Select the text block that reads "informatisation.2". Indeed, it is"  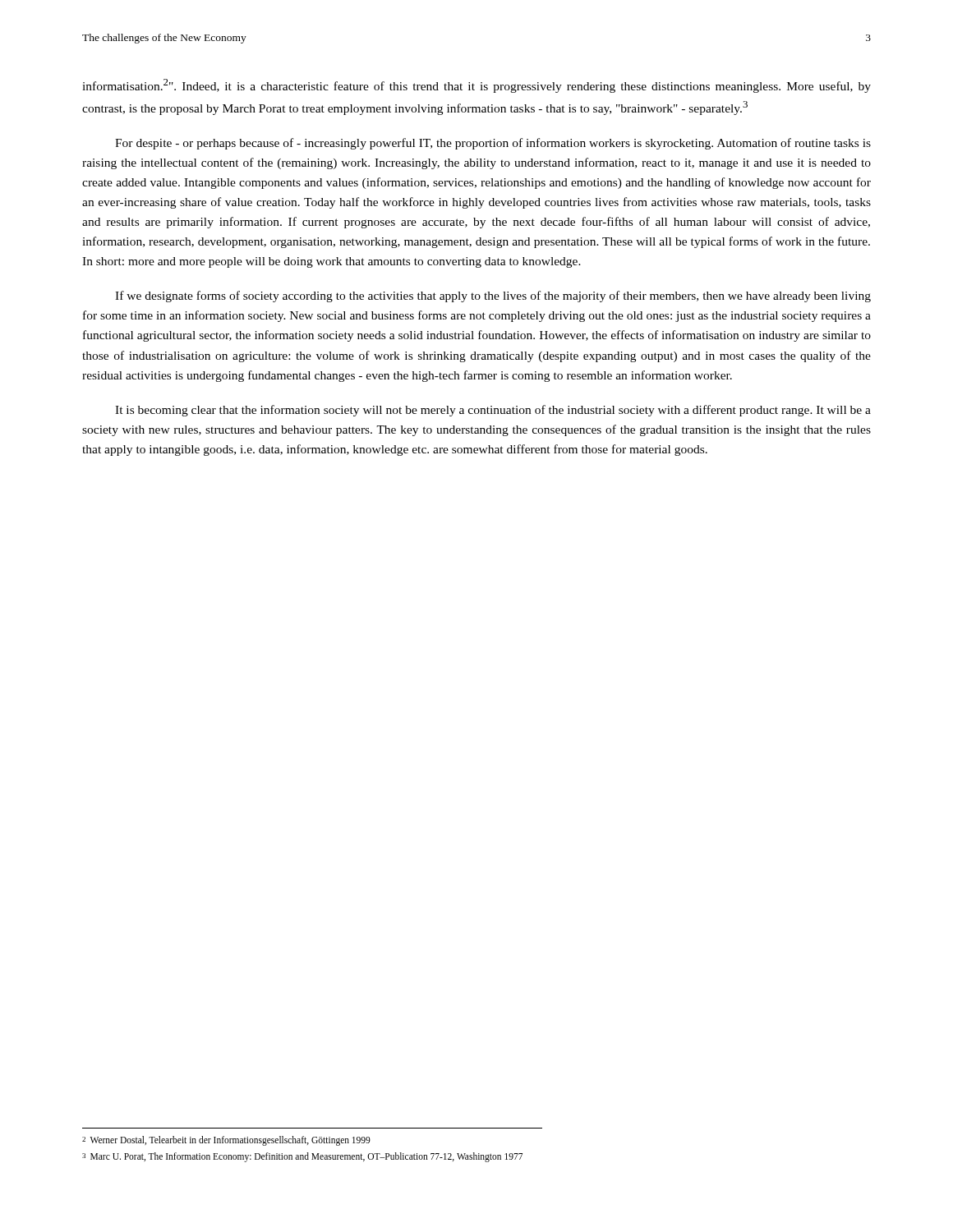[x=476, y=96]
